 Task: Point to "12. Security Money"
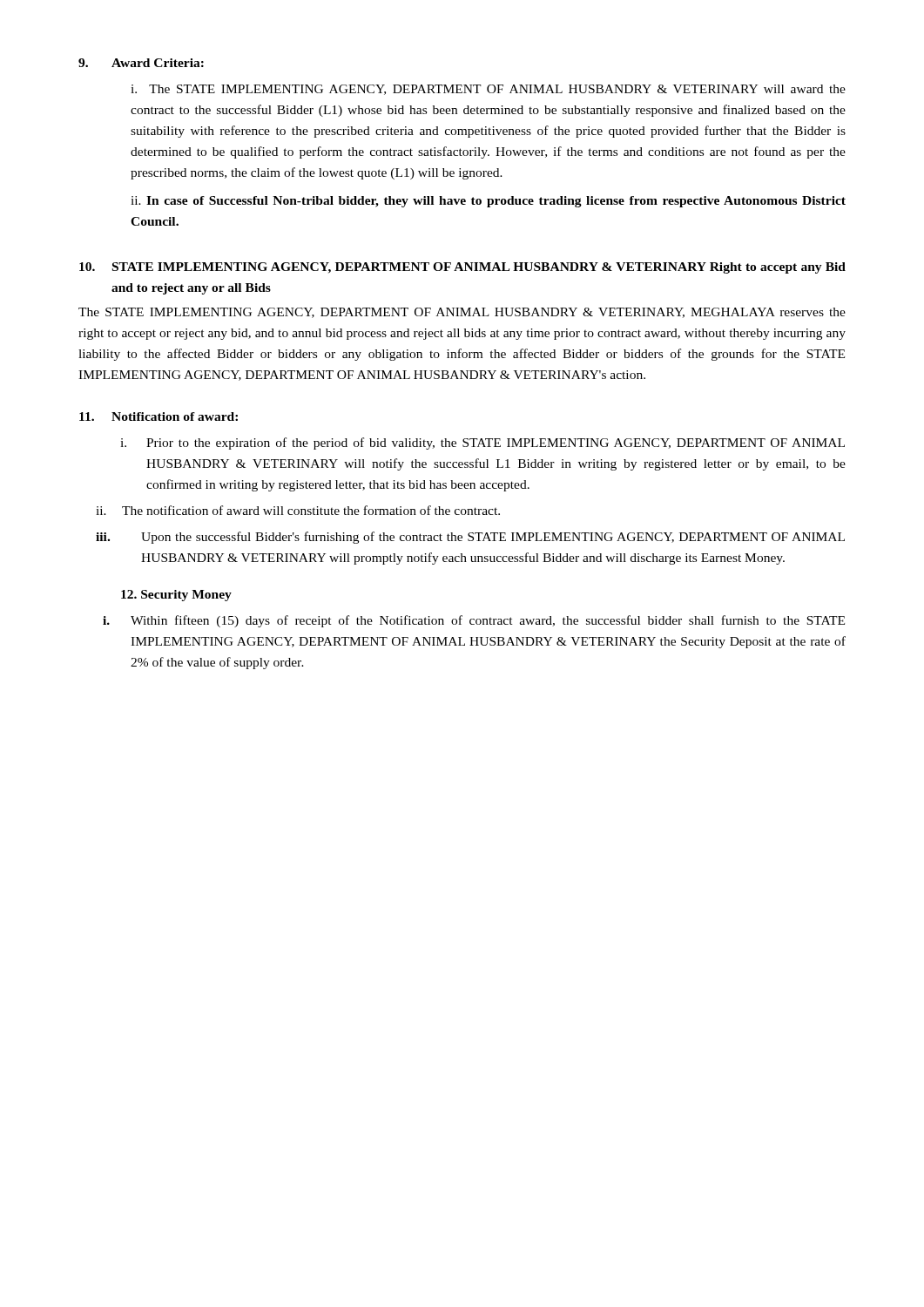pyautogui.click(x=176, y=594)
